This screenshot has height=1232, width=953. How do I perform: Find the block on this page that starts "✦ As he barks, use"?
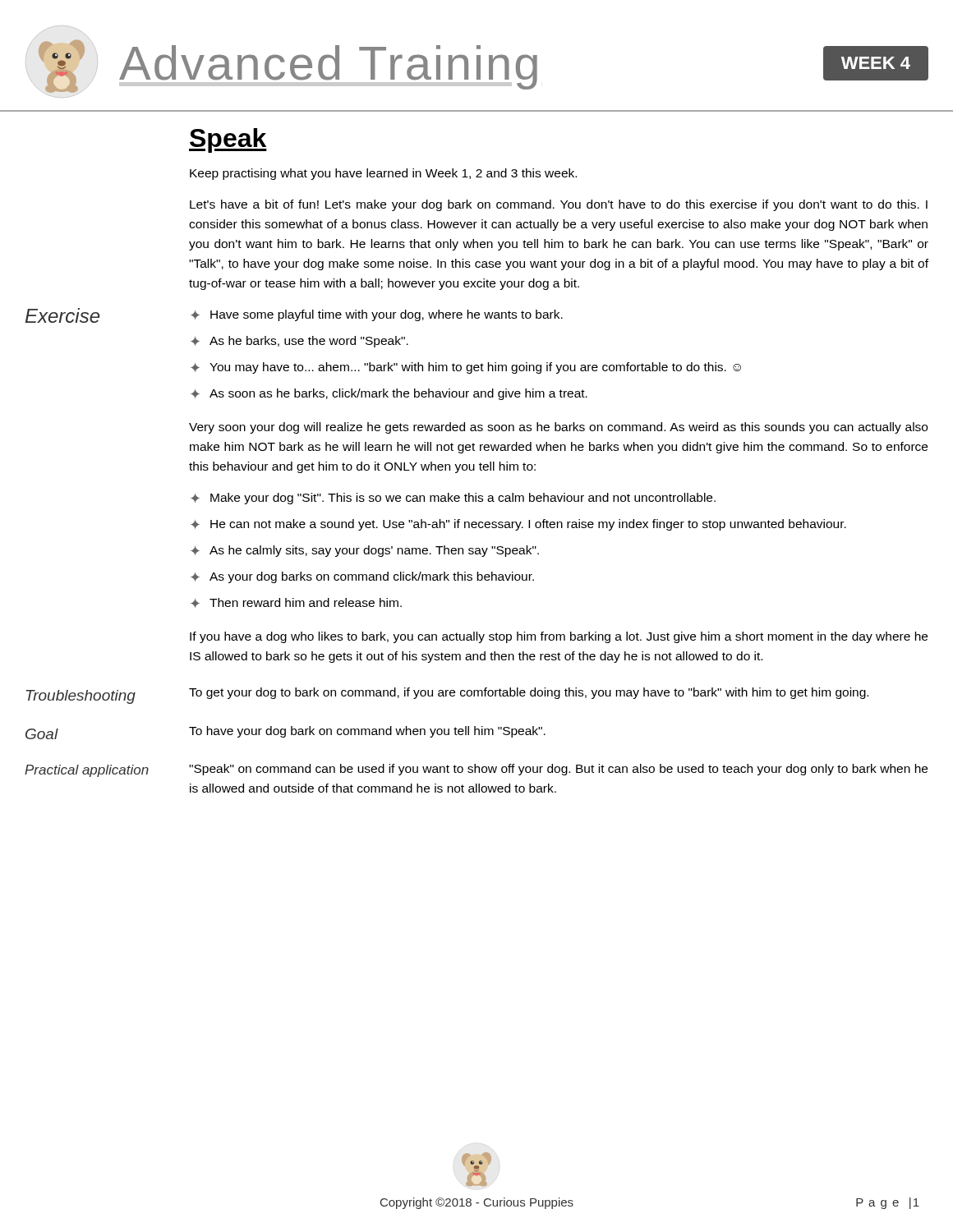click(x=299, y=342)
